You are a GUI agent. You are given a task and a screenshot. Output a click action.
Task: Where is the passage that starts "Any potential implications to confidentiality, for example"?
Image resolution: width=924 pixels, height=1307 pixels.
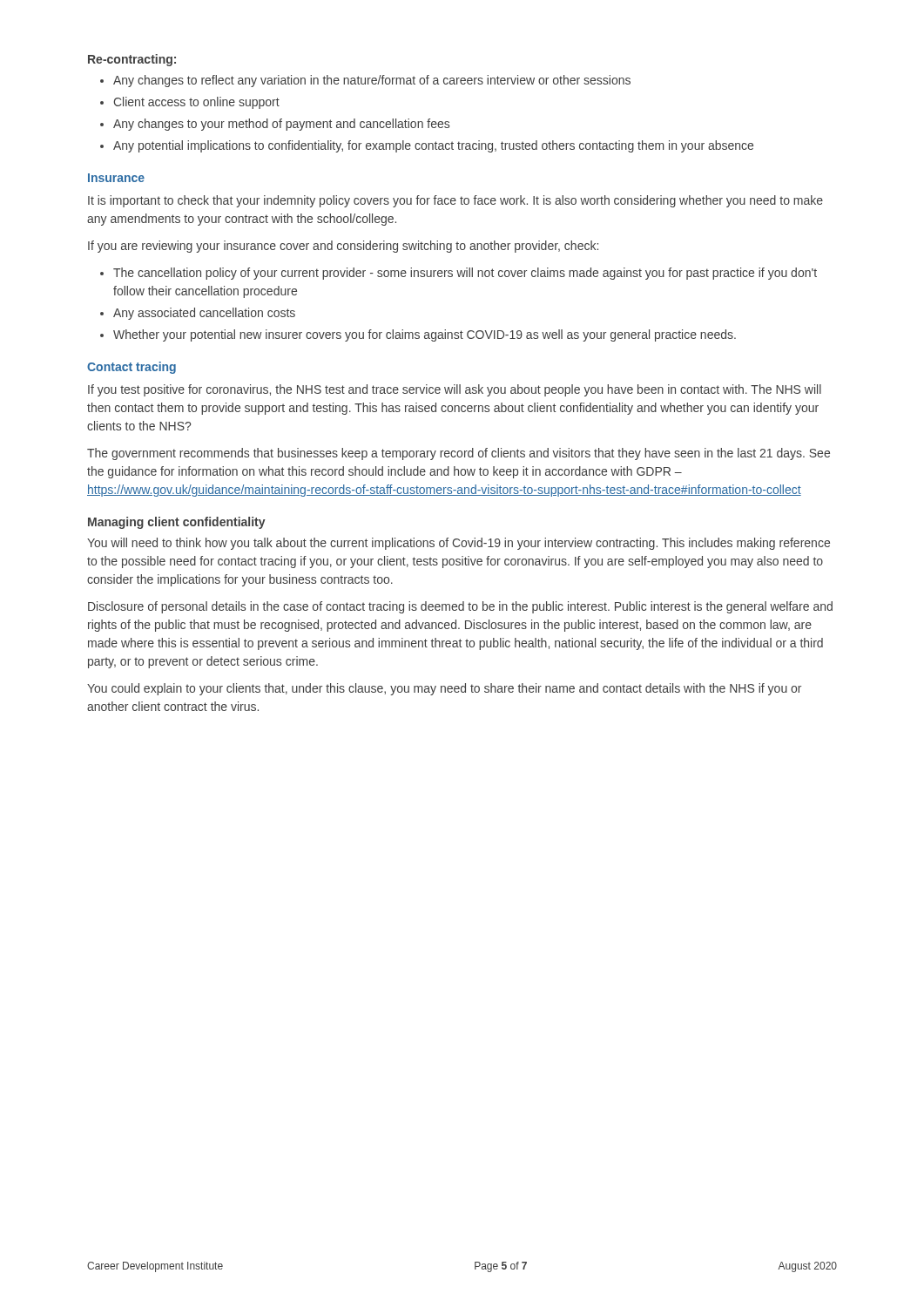coord(475,146)
